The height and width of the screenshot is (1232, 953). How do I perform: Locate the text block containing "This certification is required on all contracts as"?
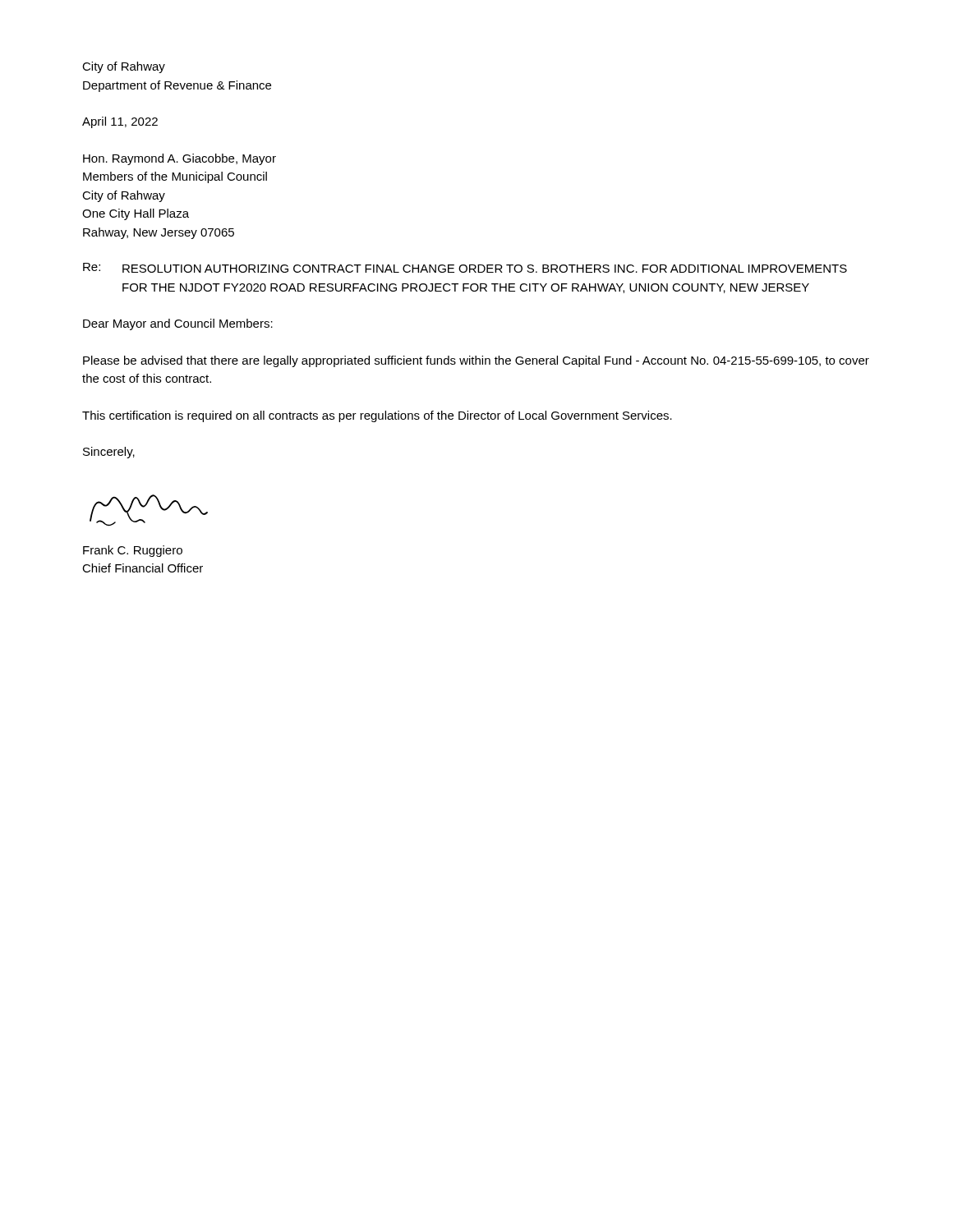476,415
